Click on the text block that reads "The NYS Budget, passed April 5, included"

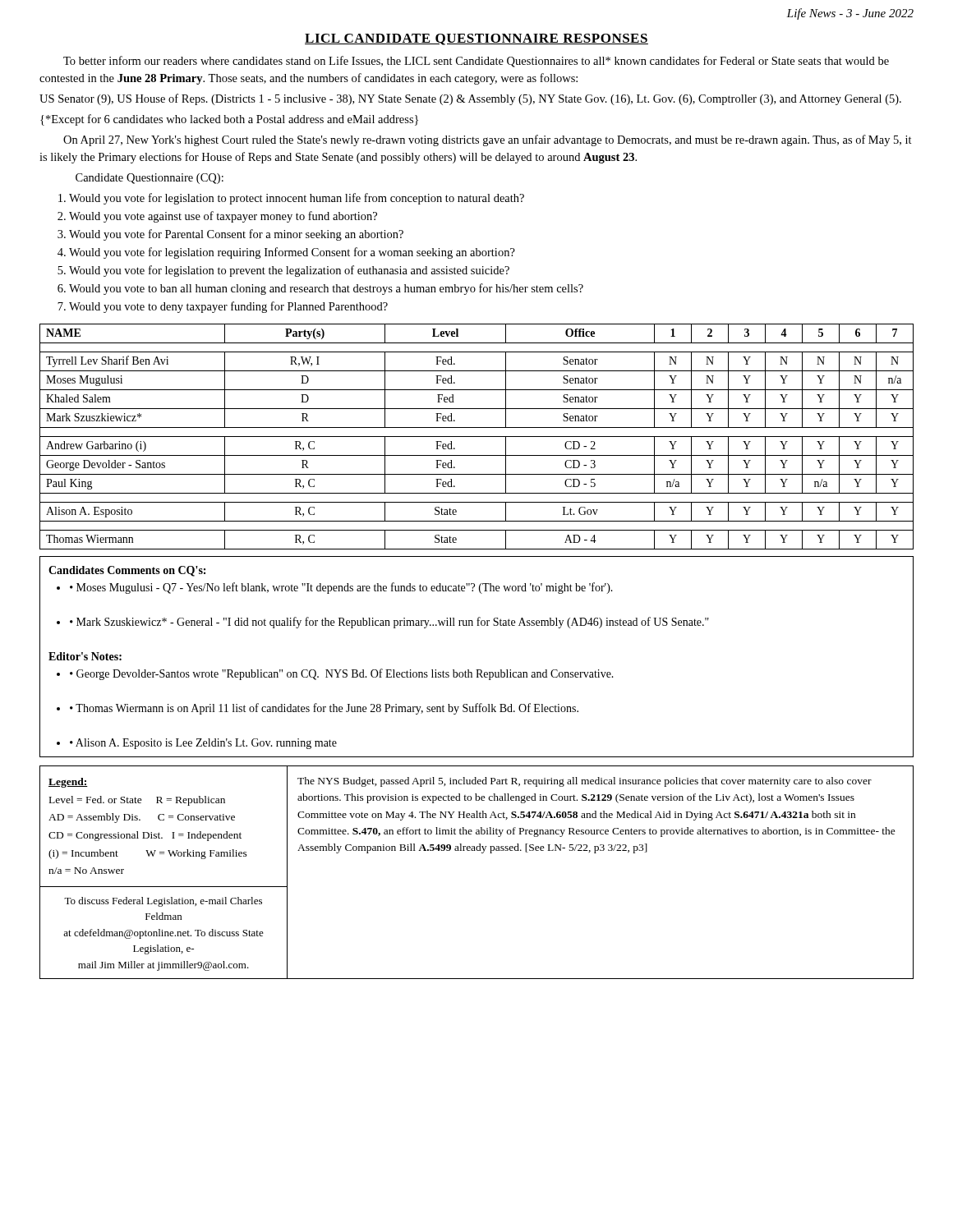click(x=596, y=814)
